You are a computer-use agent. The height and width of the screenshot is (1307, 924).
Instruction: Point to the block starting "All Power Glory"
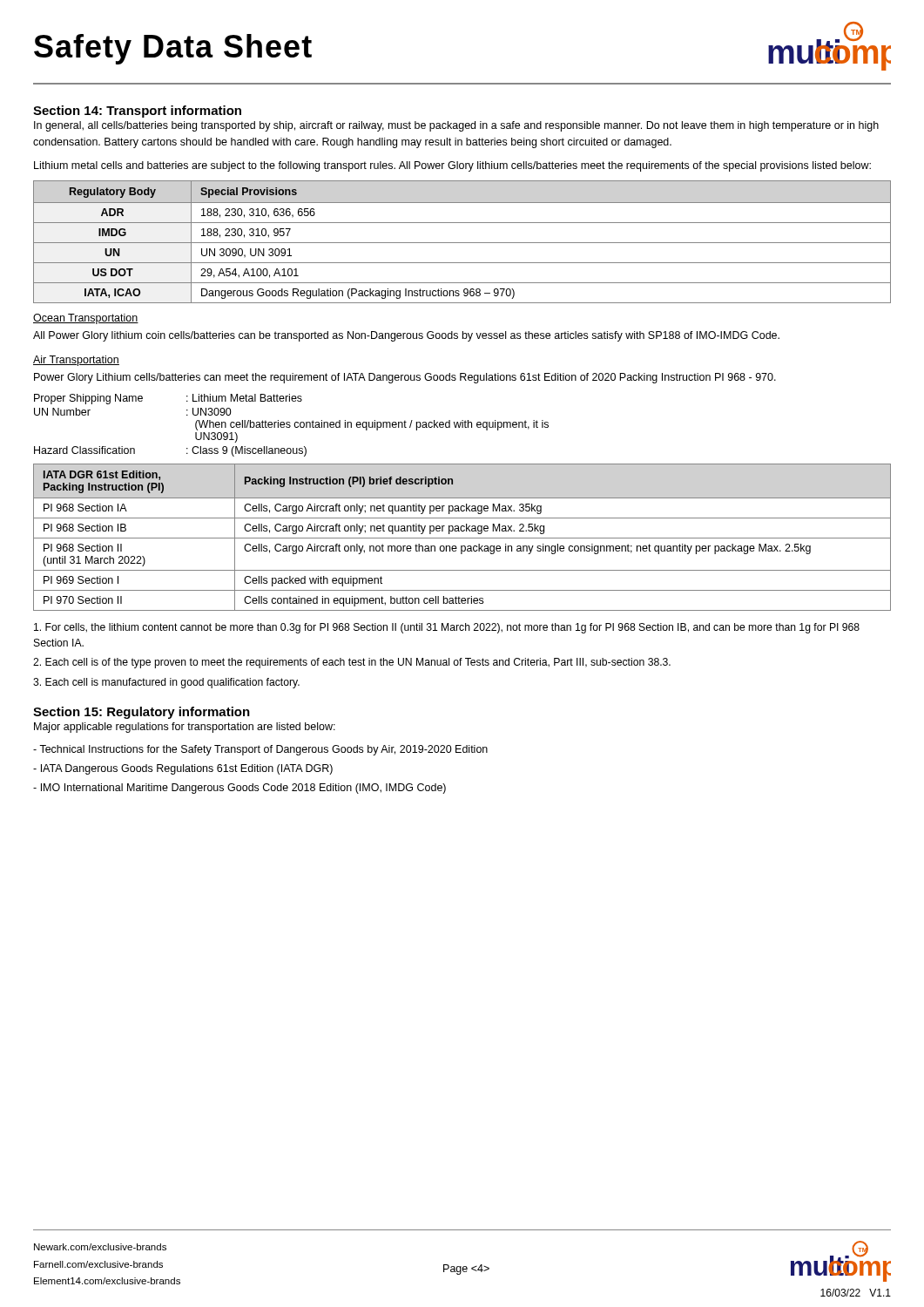coord(407,336)
